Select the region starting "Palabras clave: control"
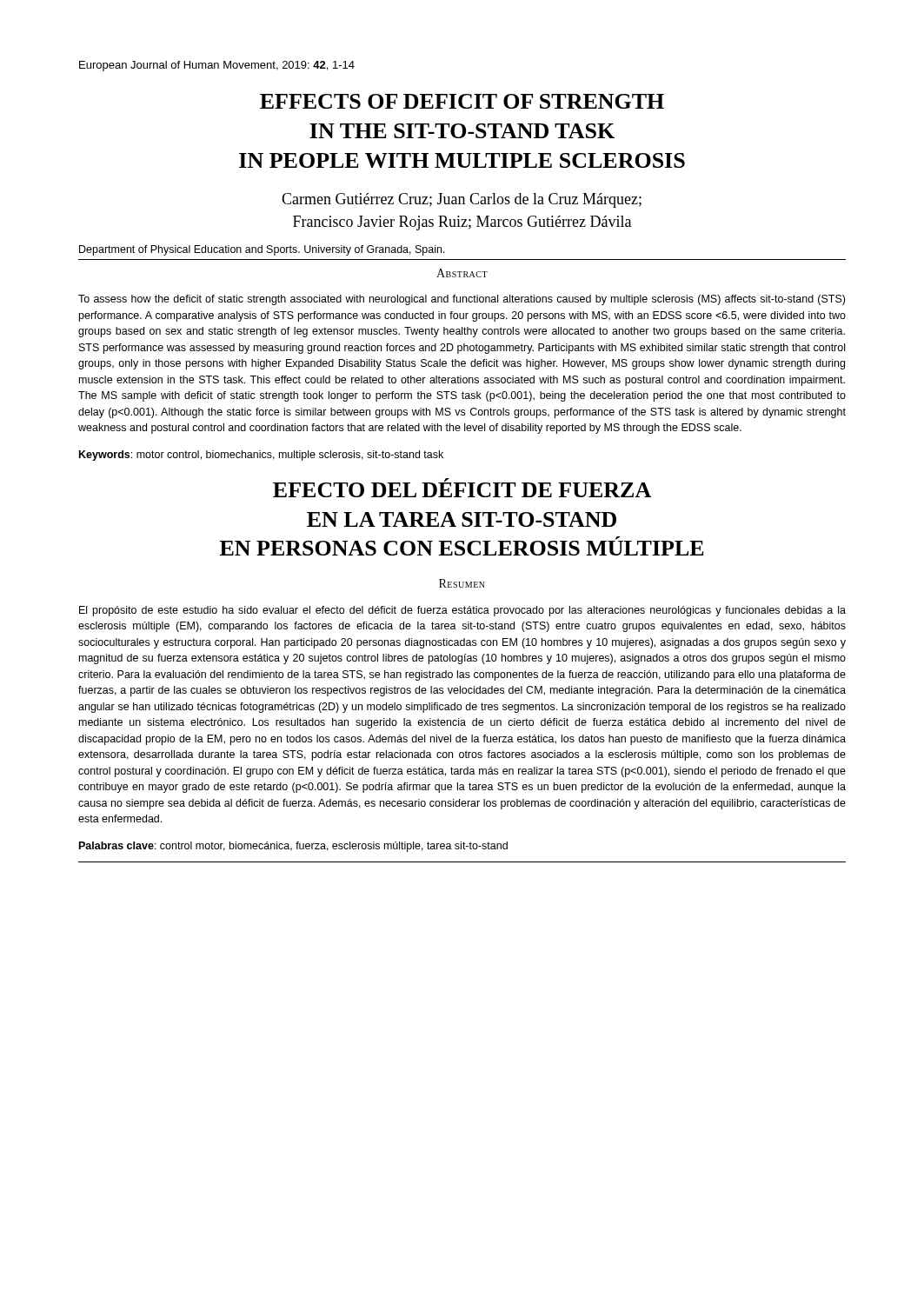924x1304 pixels. click(462, 846)
